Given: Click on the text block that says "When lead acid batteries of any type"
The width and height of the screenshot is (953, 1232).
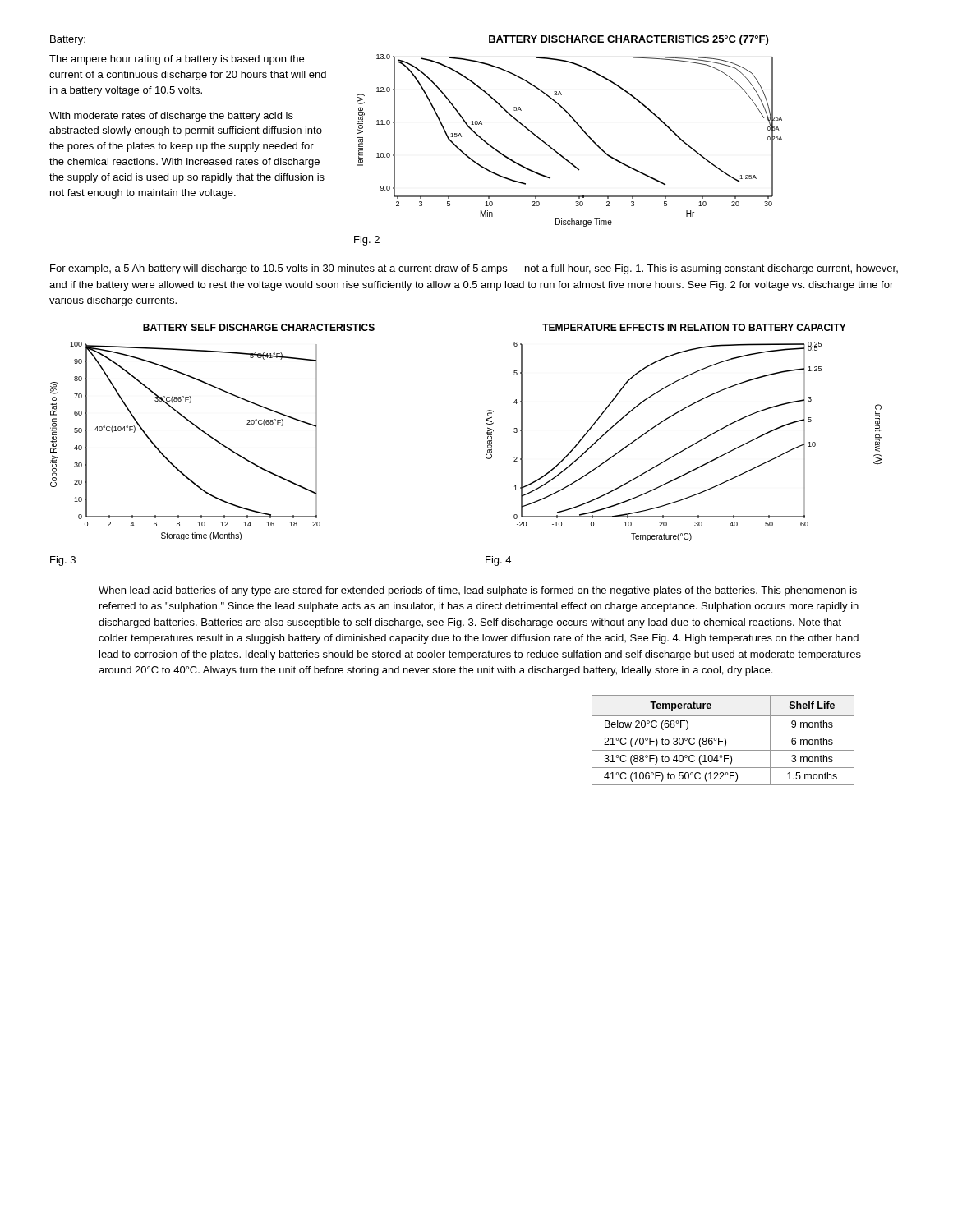Looking at the screenshot, I should click(480, 630).
